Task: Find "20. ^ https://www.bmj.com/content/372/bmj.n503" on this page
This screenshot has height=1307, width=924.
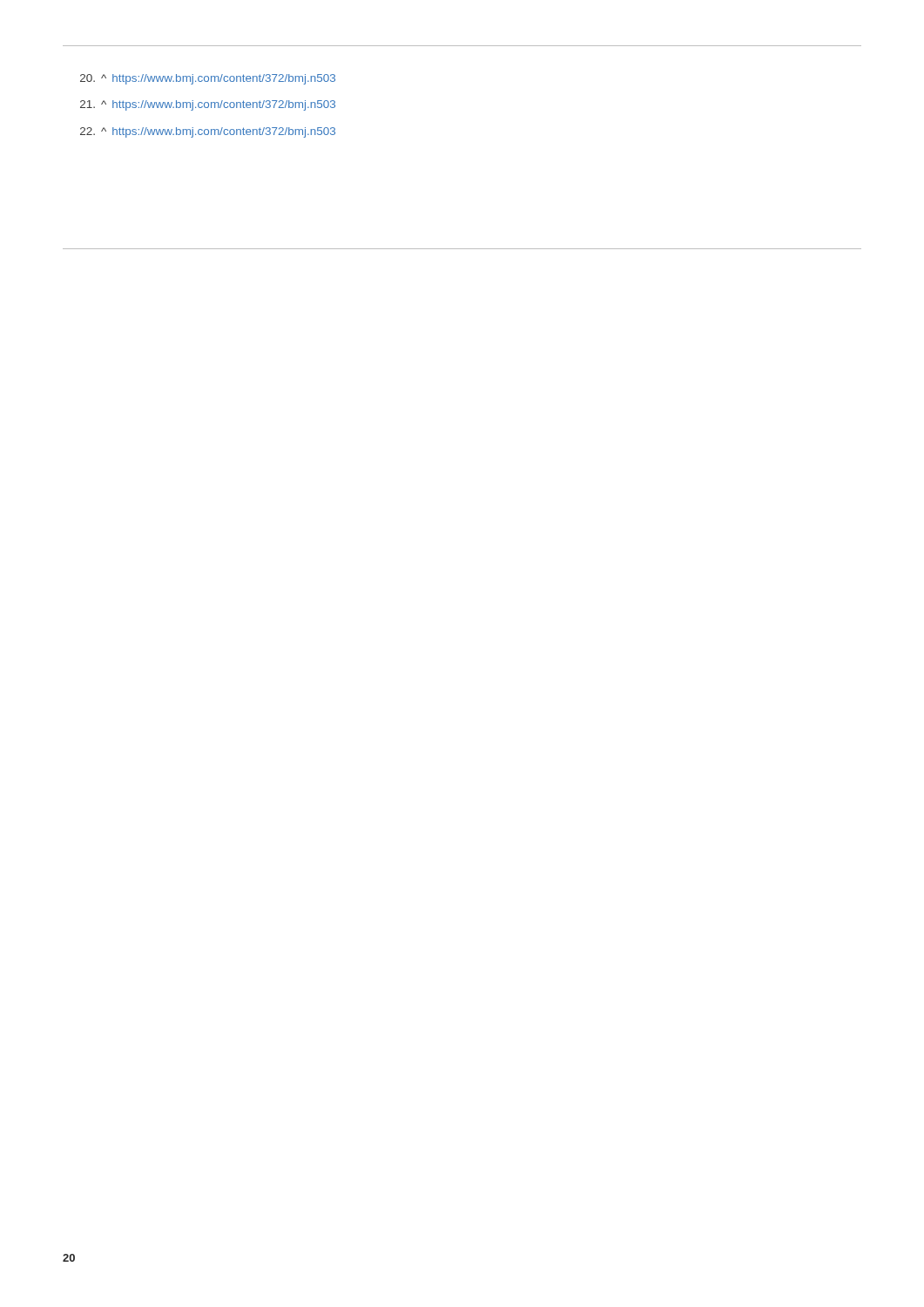Action: pos(199,78)
